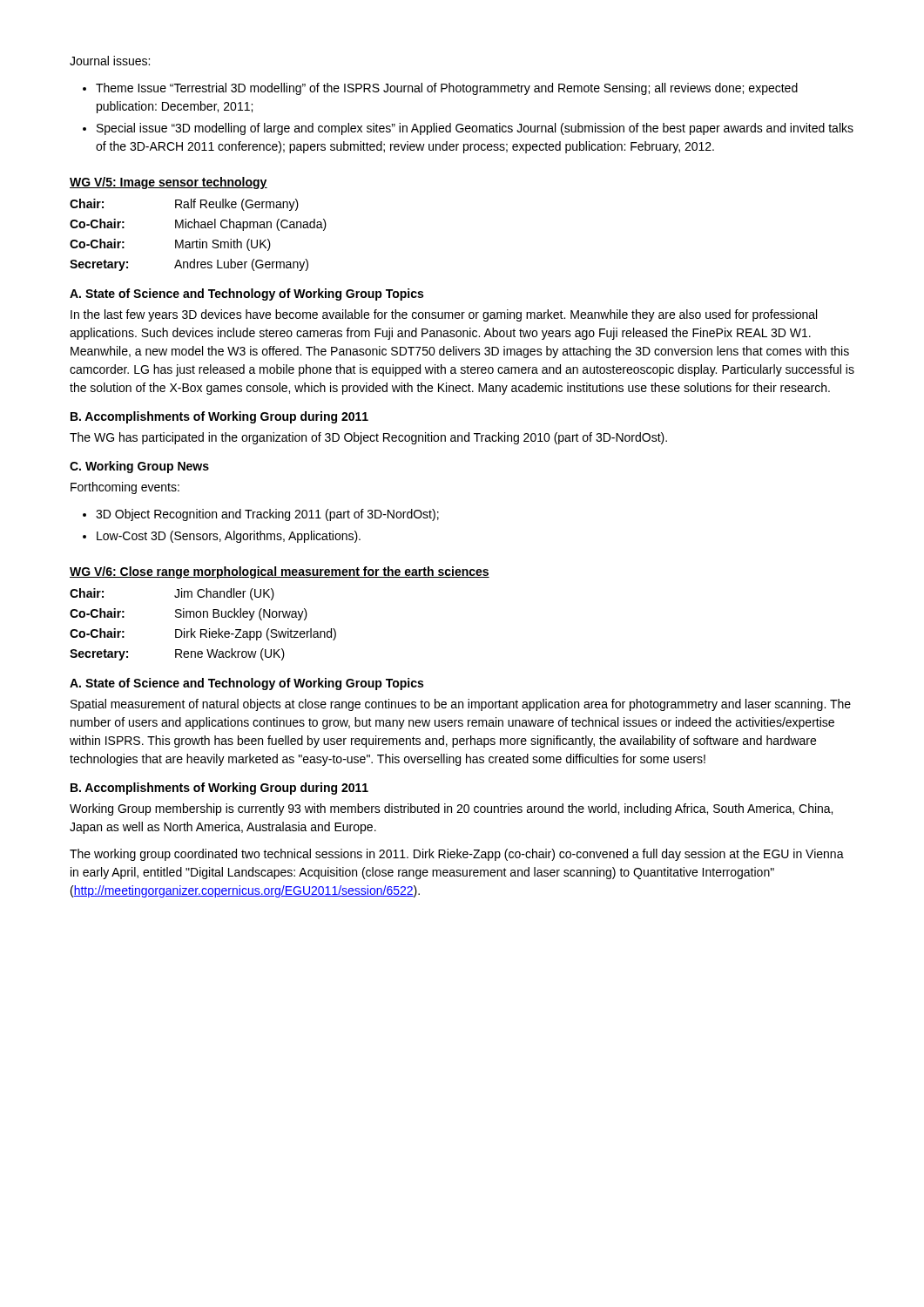Select the text block that says "Working Group membership is currently 93 with"
924x1307 pixels.
pos(452,818)
